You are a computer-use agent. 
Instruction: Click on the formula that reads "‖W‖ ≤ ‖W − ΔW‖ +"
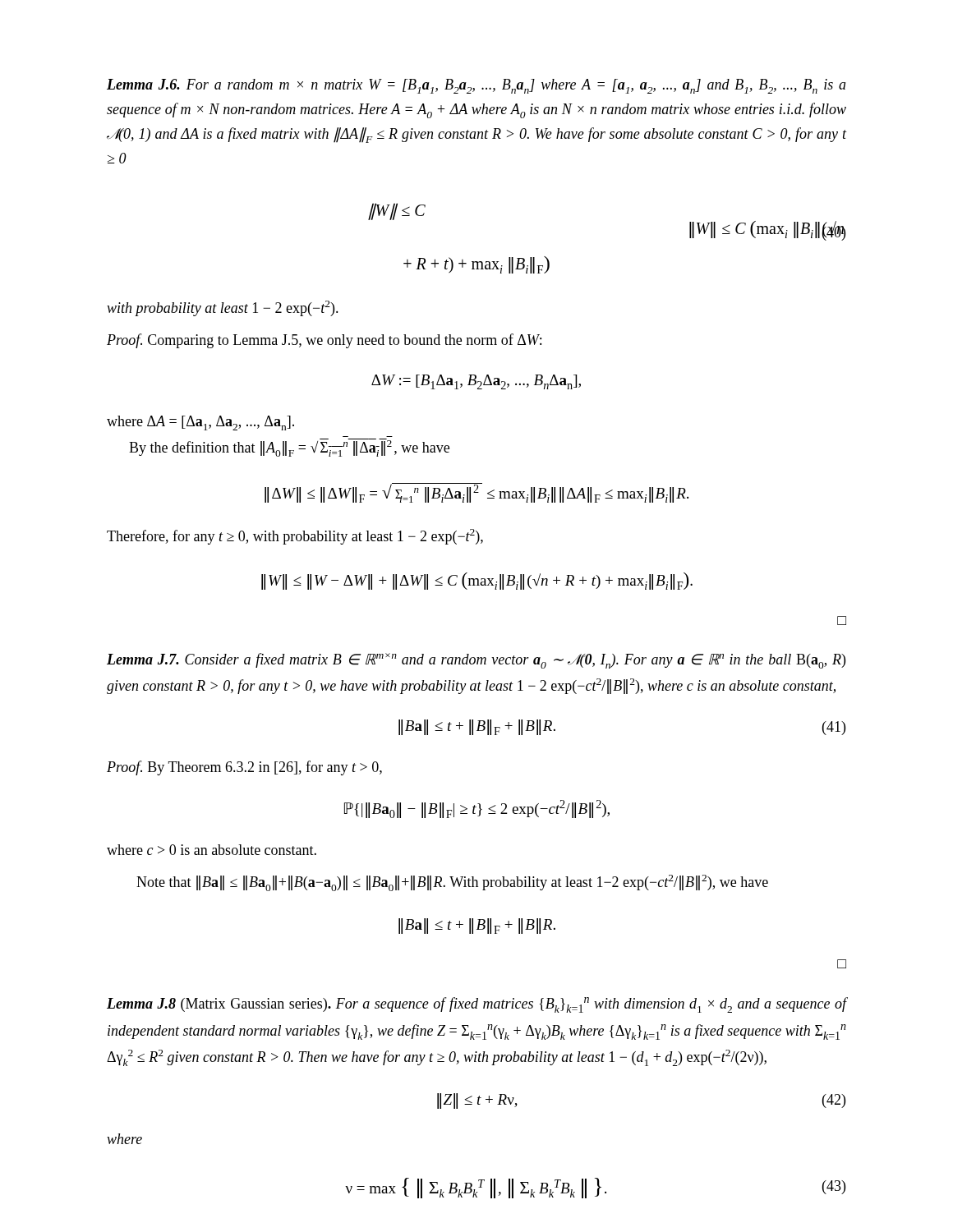[x=476, y=581]
